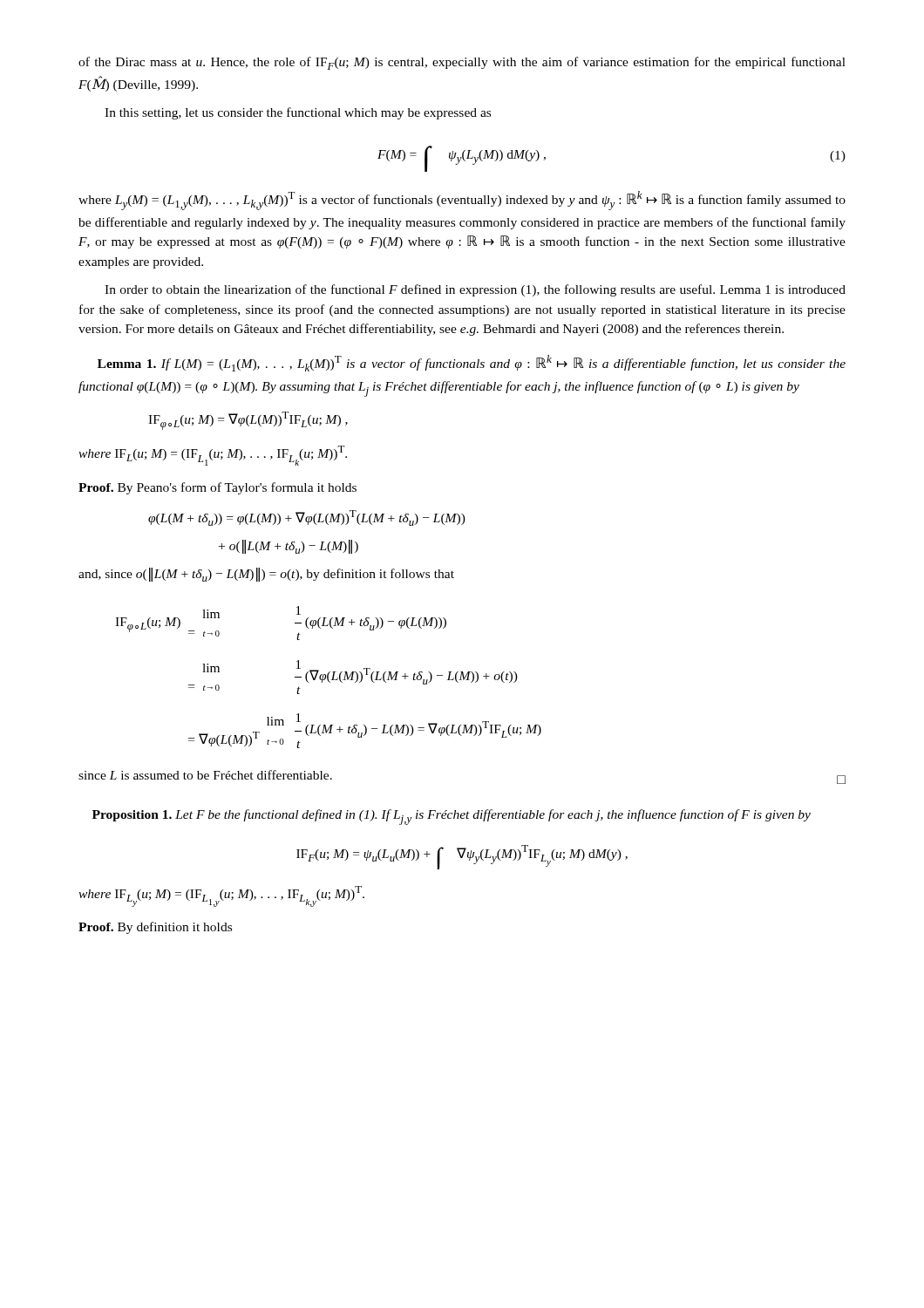
Task: Click the passage that begins "In order to"
Action: point(462,309)
